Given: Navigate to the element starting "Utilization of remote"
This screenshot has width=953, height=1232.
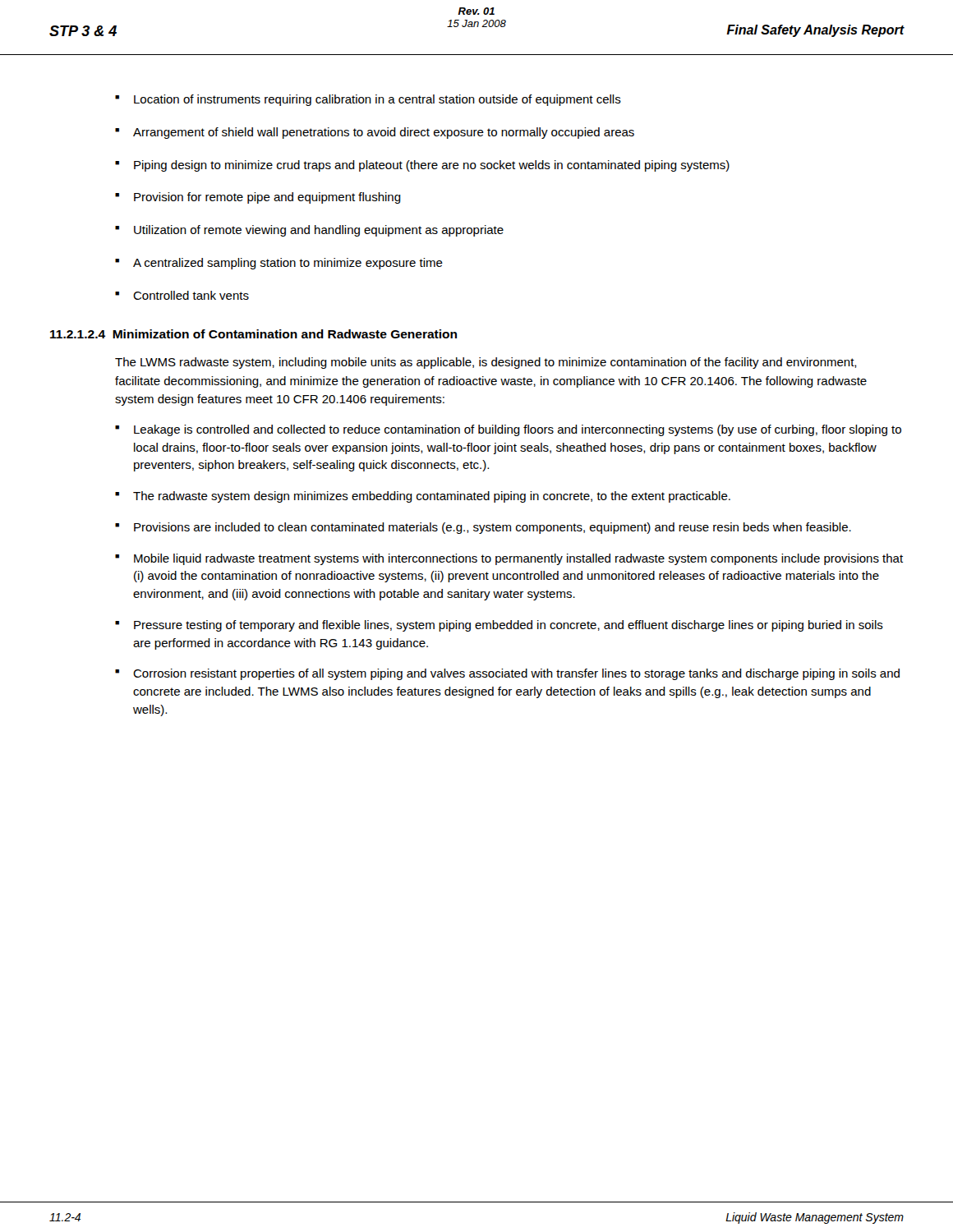Looking at the screenshot, I should [x=509, y=230].
